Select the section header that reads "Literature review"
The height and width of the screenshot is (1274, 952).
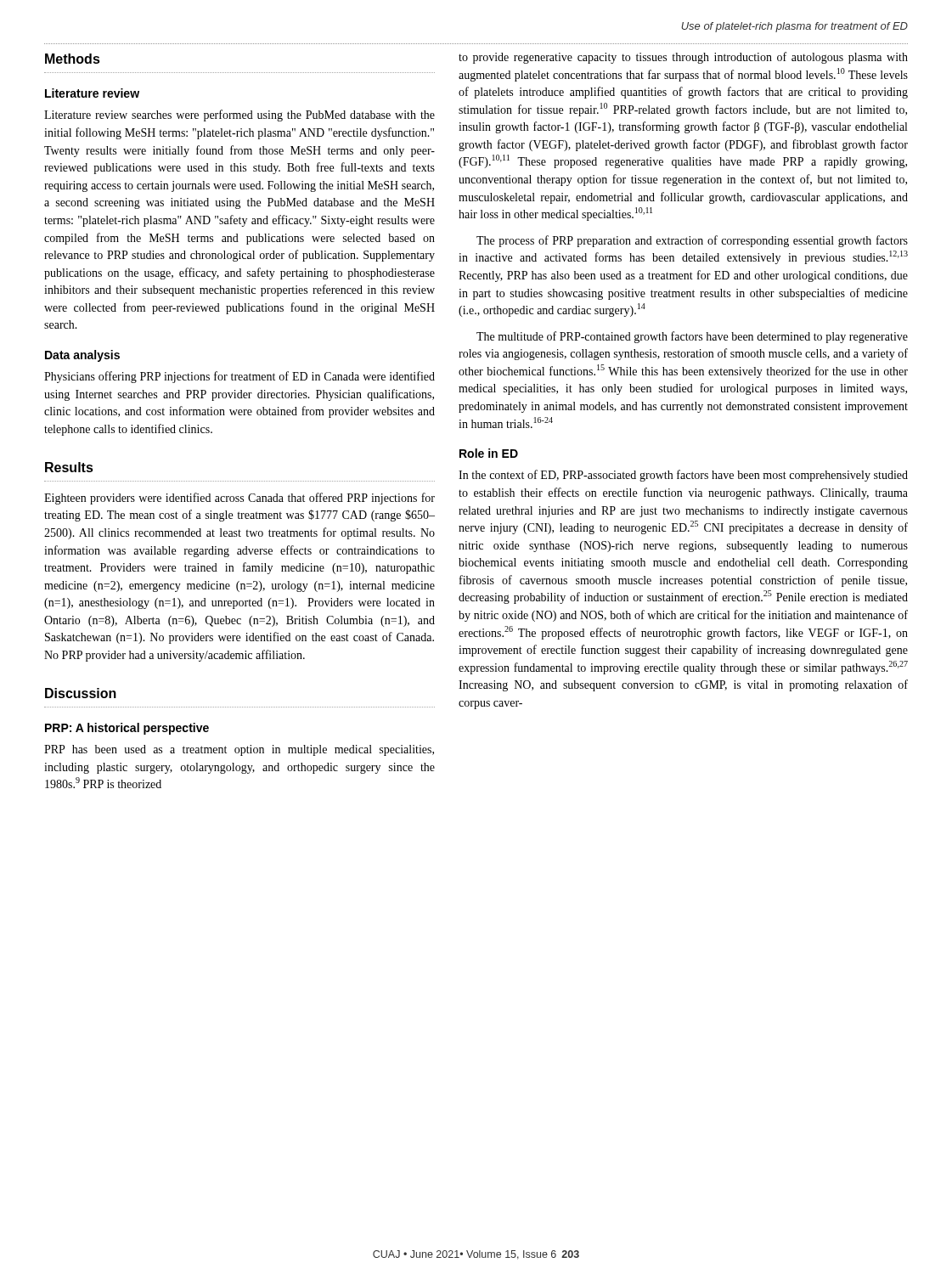pos(92,93)
